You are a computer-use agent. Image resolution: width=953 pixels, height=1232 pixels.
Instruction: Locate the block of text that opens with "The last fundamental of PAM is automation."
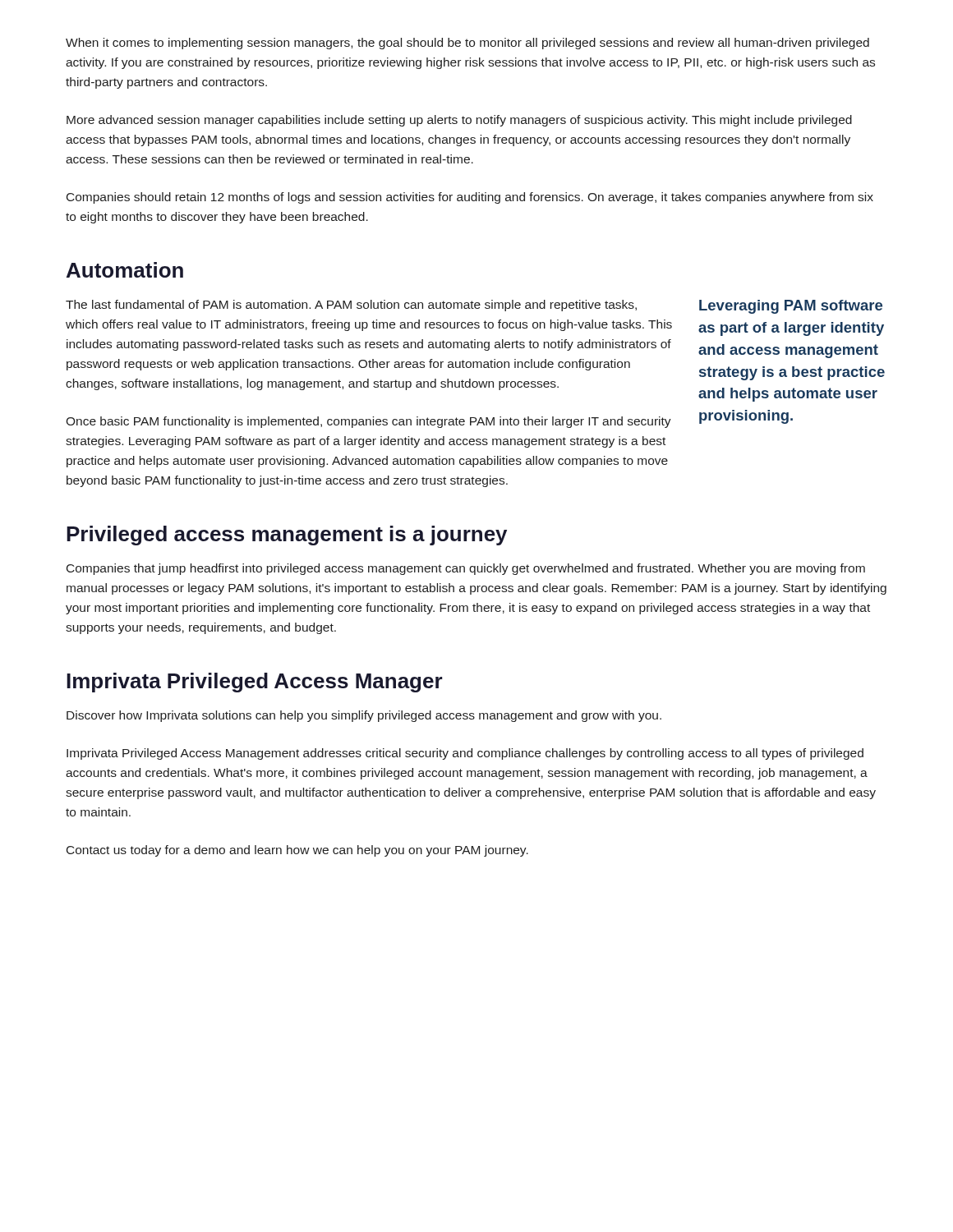point(369,344)
